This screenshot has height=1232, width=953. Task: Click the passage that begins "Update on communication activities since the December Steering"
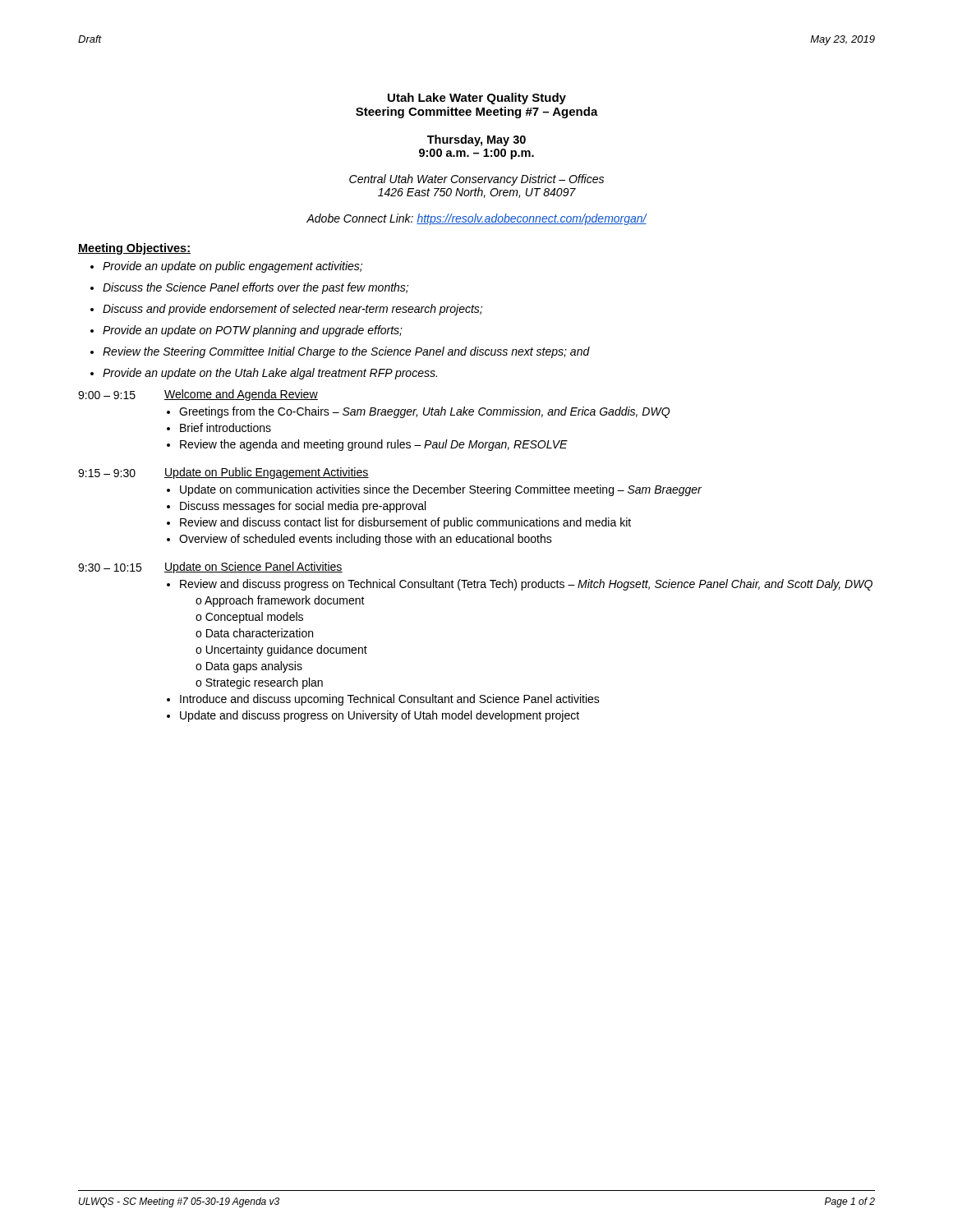pos(527,490)
